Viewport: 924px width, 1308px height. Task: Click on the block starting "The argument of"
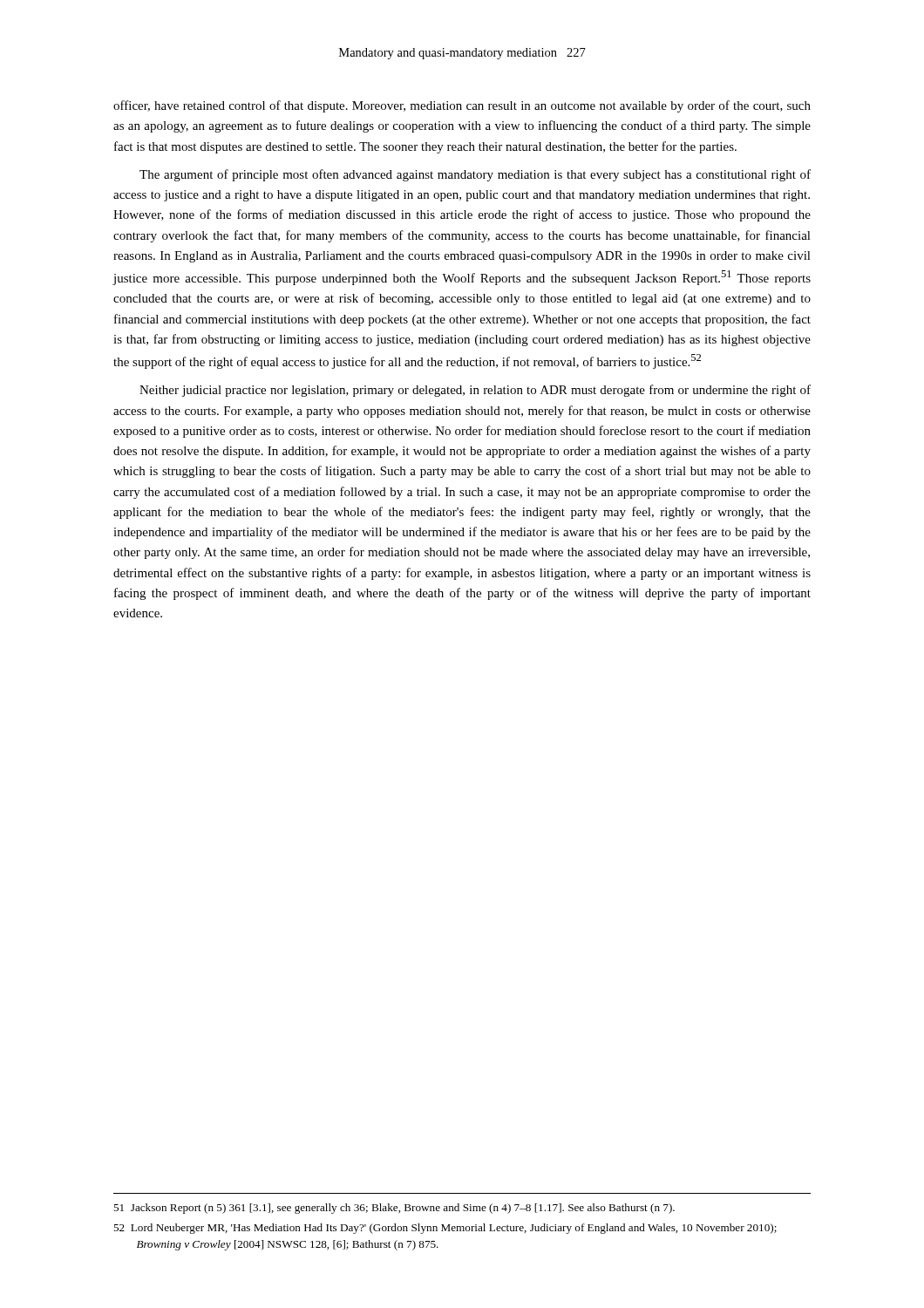coord(462,269)
